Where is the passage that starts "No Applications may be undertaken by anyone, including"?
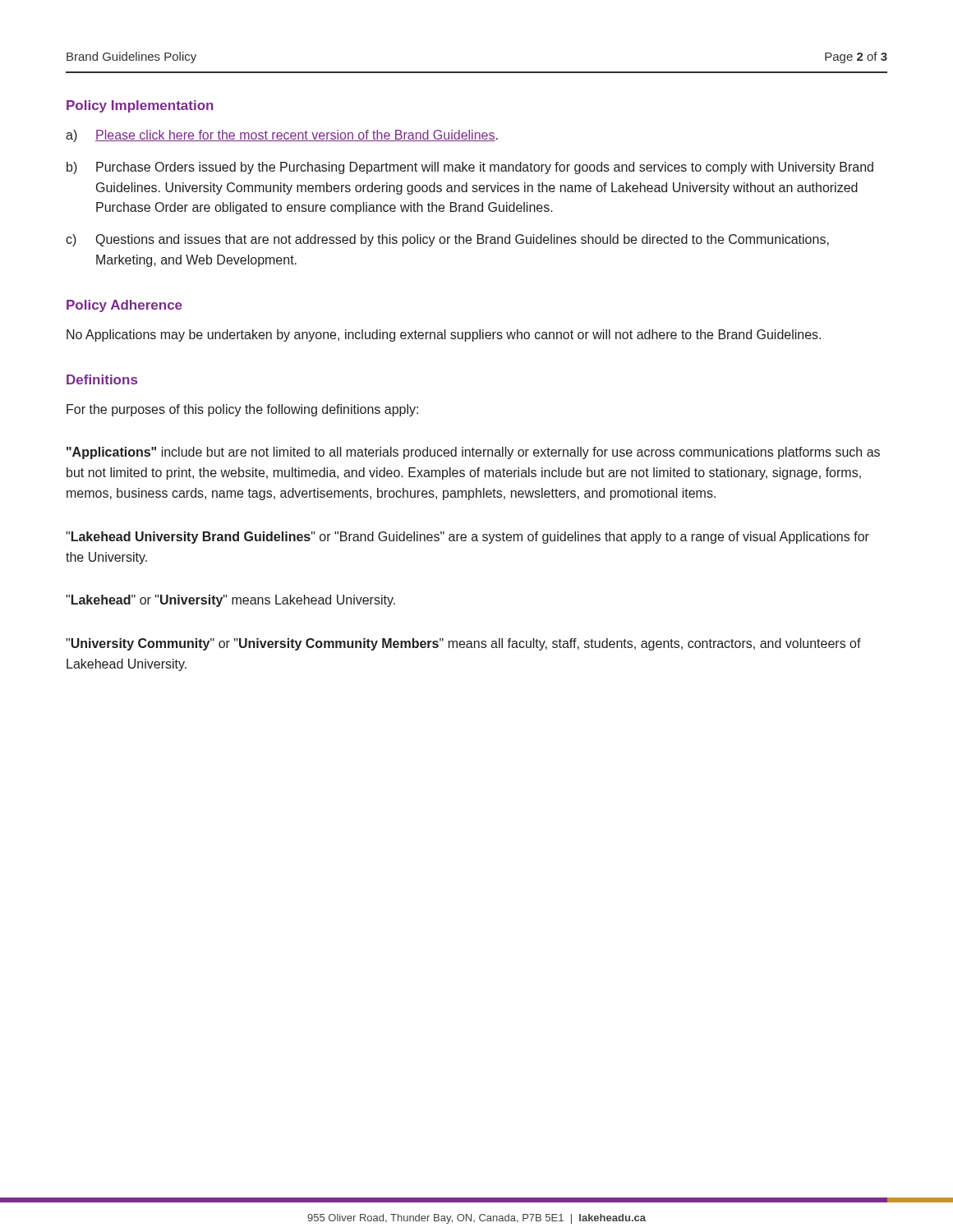The width and height of the screenshot is (953, 1232). (x=444, y=335)
